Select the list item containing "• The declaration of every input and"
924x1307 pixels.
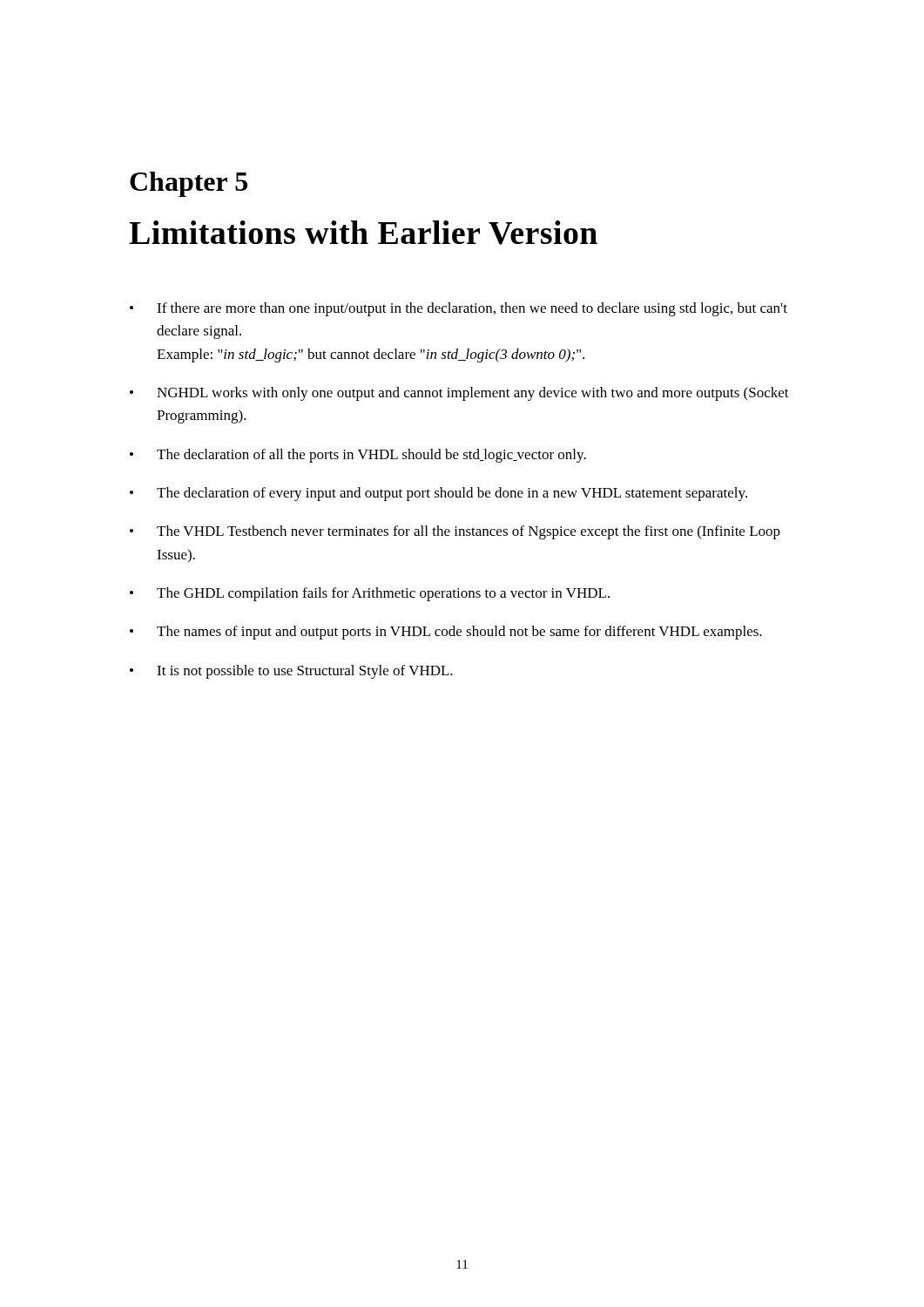click(462, 493)
